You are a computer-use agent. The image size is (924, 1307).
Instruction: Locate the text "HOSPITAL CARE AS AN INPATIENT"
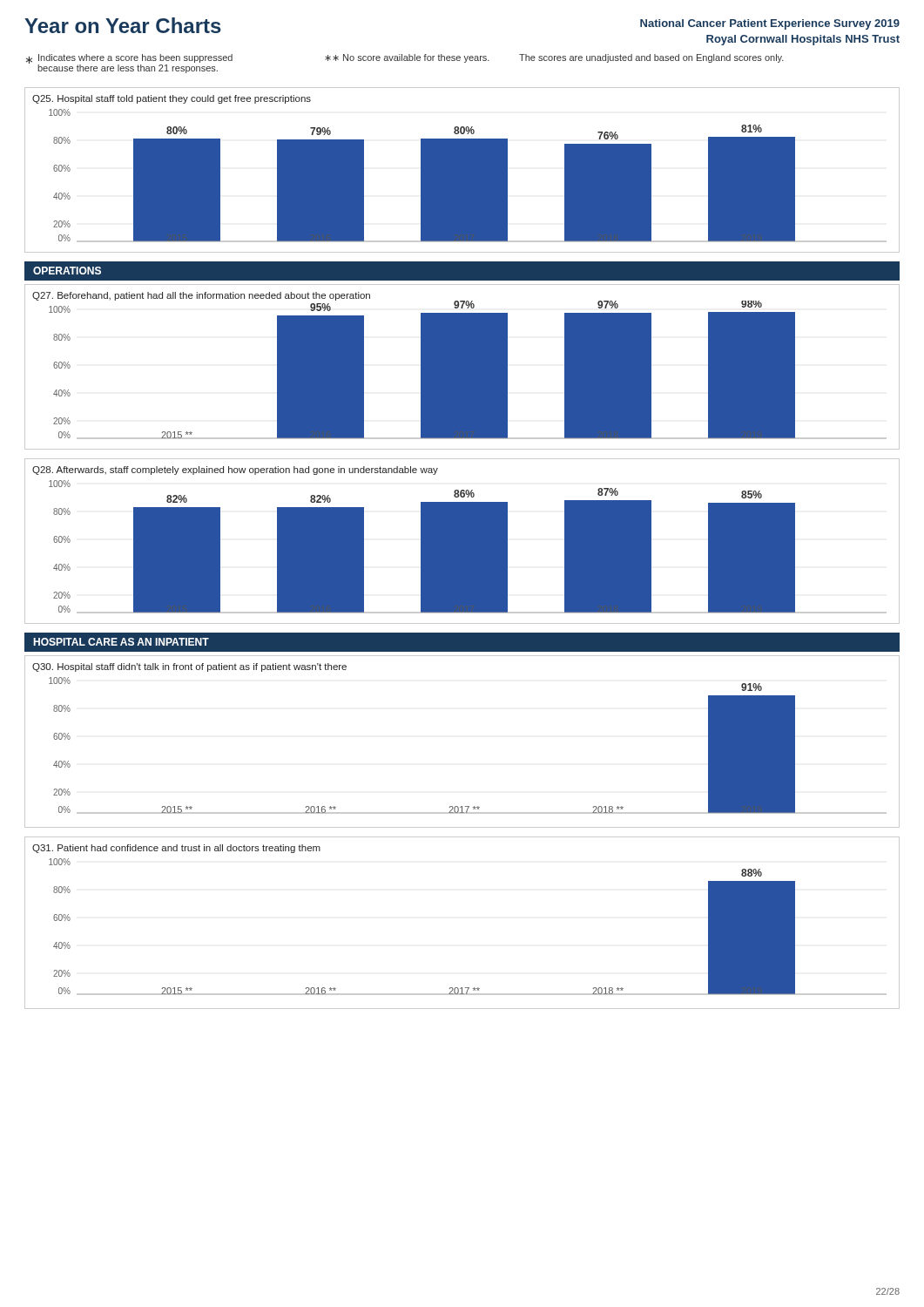(x=121, y=642)
